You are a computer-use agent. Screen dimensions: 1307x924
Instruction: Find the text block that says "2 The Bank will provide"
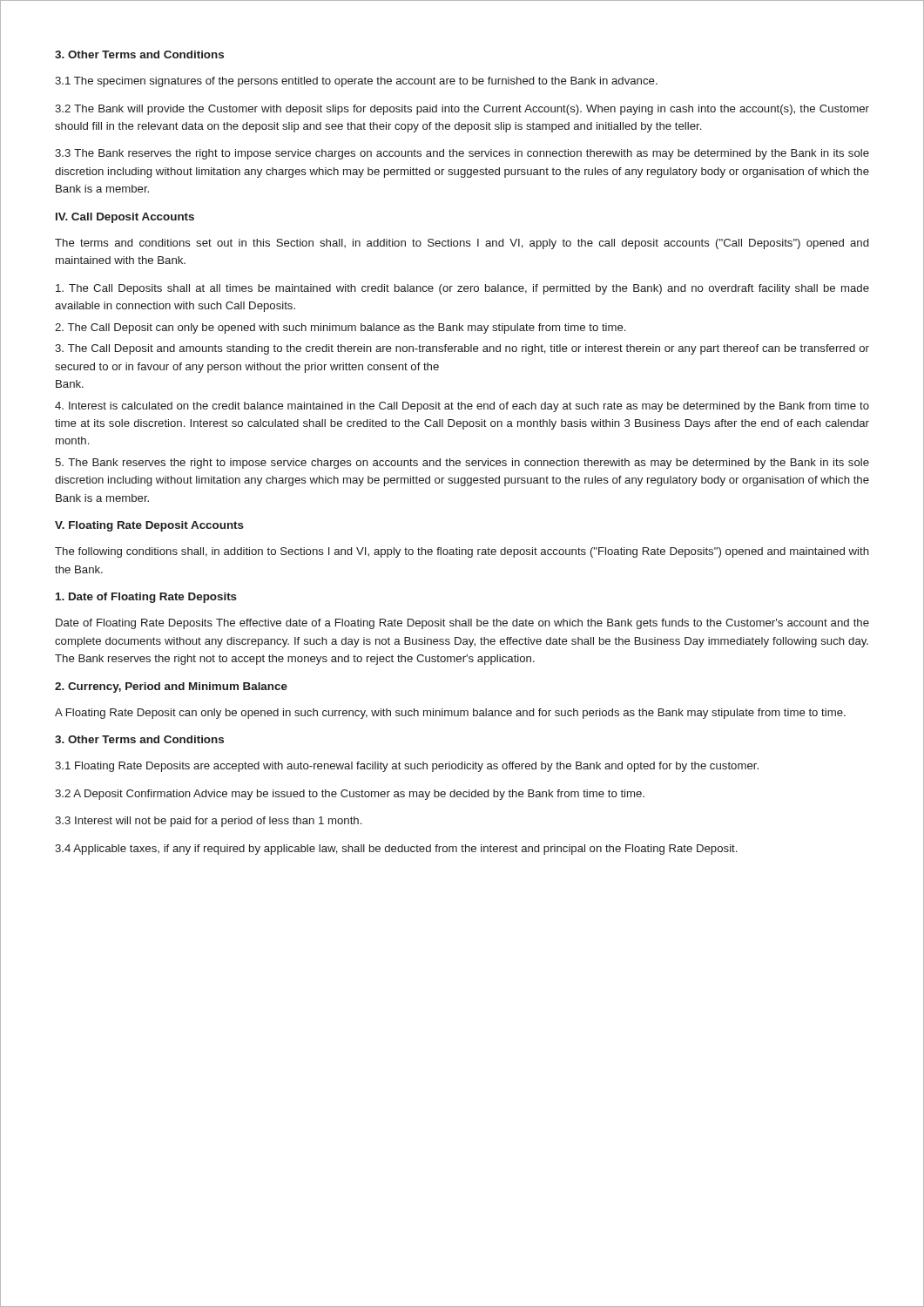coord(462,117)
